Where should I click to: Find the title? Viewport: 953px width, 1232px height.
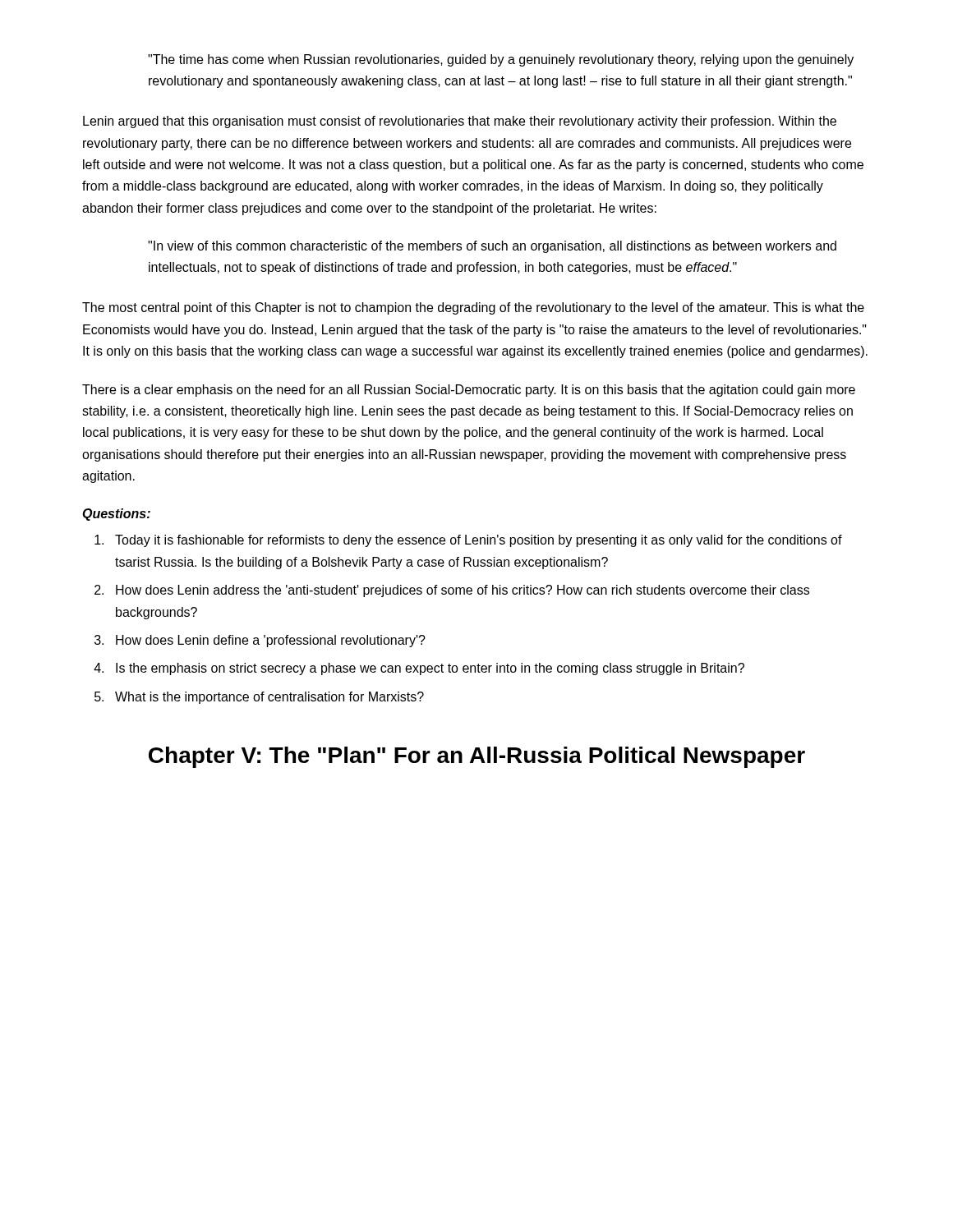pyautogui.click(x=476, y=755)
